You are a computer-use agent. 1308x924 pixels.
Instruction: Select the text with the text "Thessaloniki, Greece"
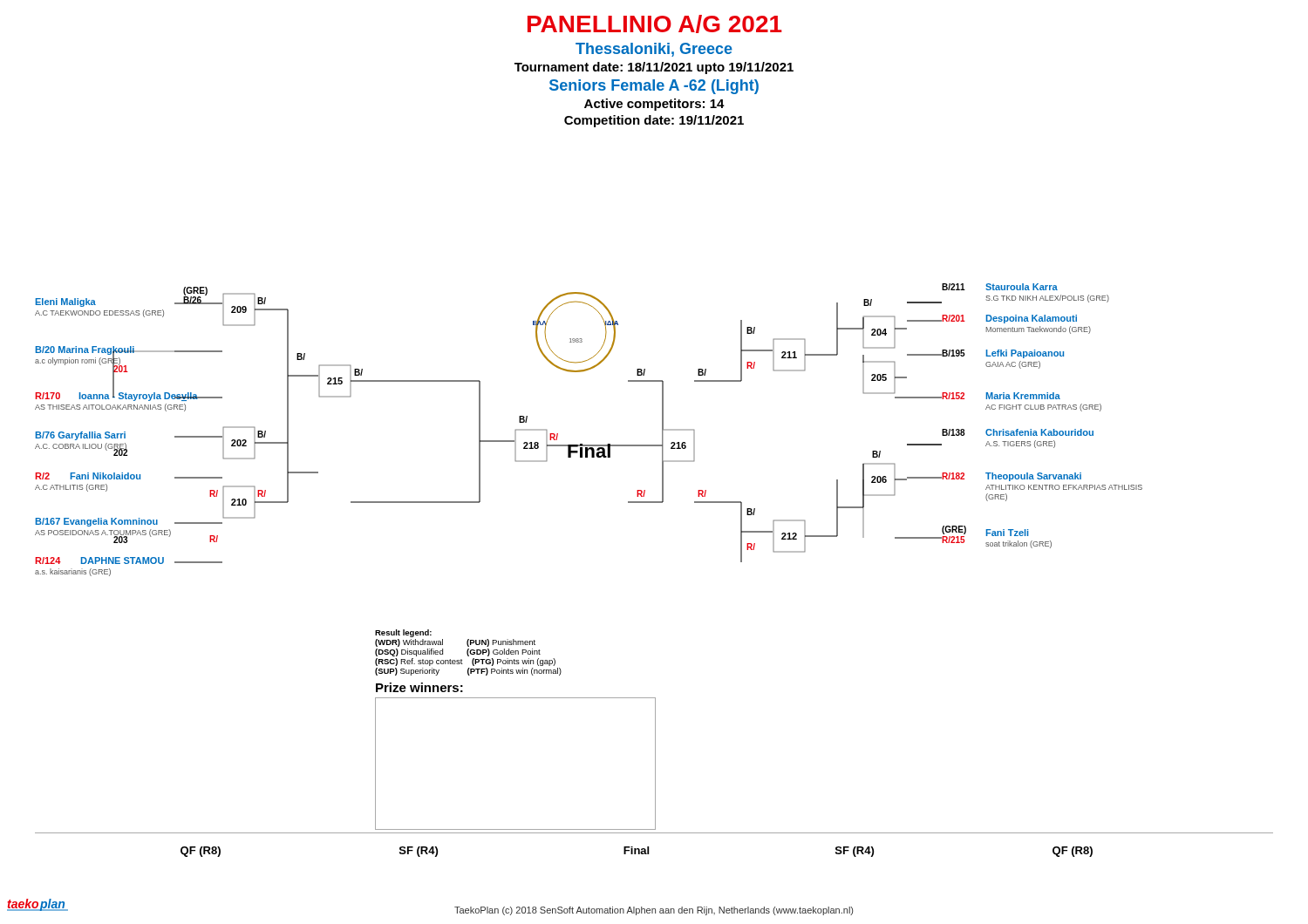pyautogui.click(x=654, y=49)
